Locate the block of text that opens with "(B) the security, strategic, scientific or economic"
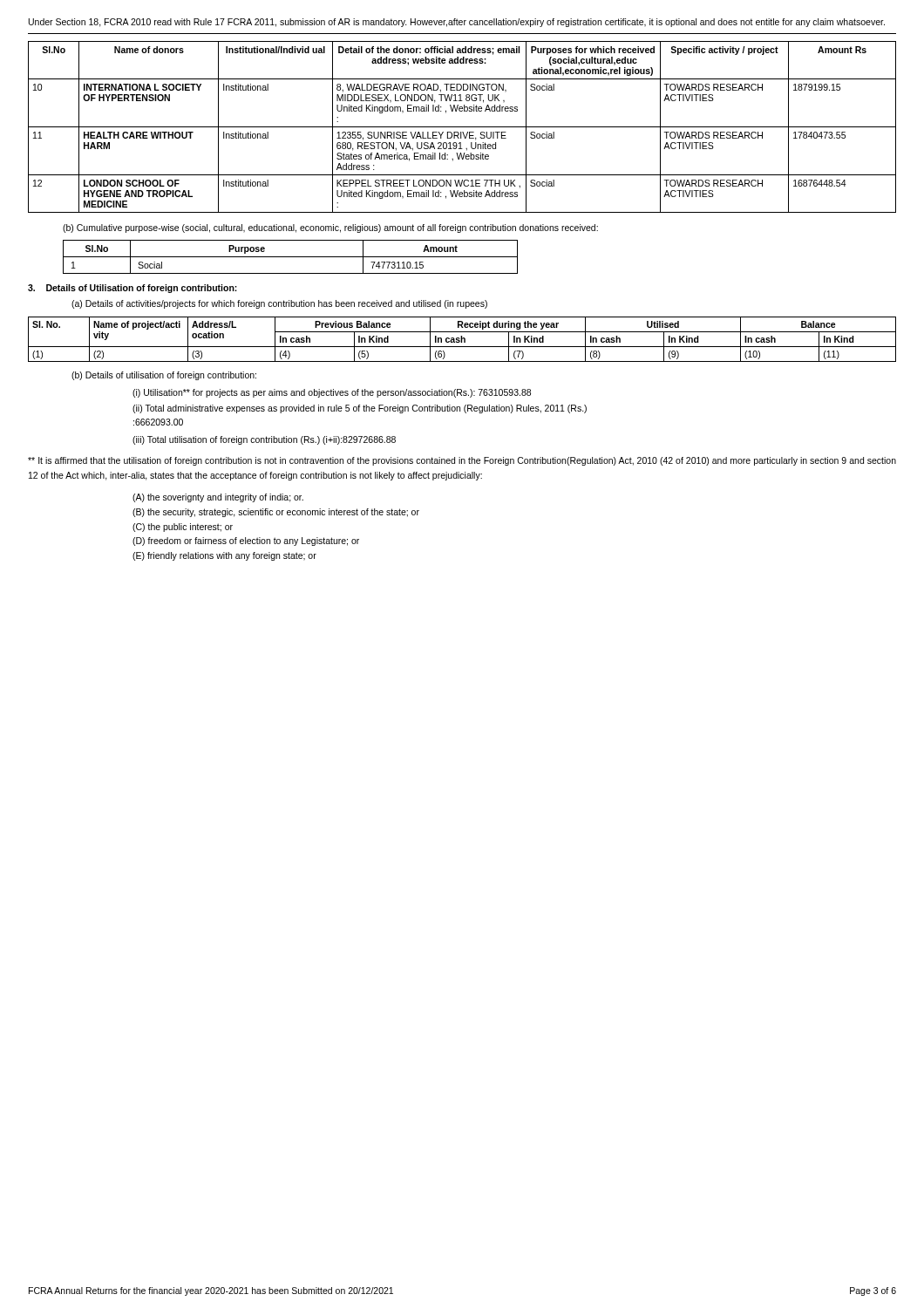924x1308 pixels. (276, 512)
